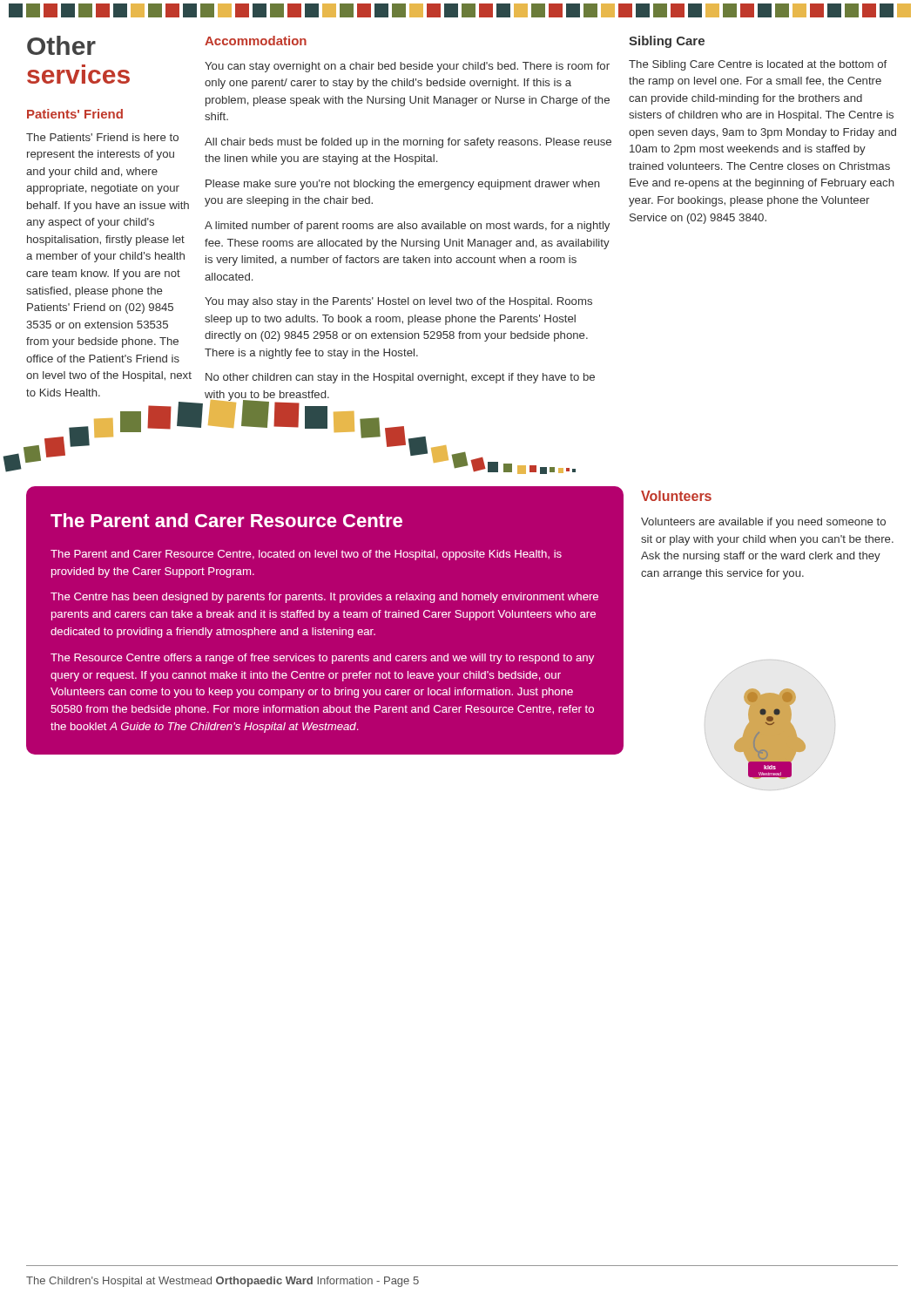Select the text block containing "The Patients' Friend"

pos(109,265)
